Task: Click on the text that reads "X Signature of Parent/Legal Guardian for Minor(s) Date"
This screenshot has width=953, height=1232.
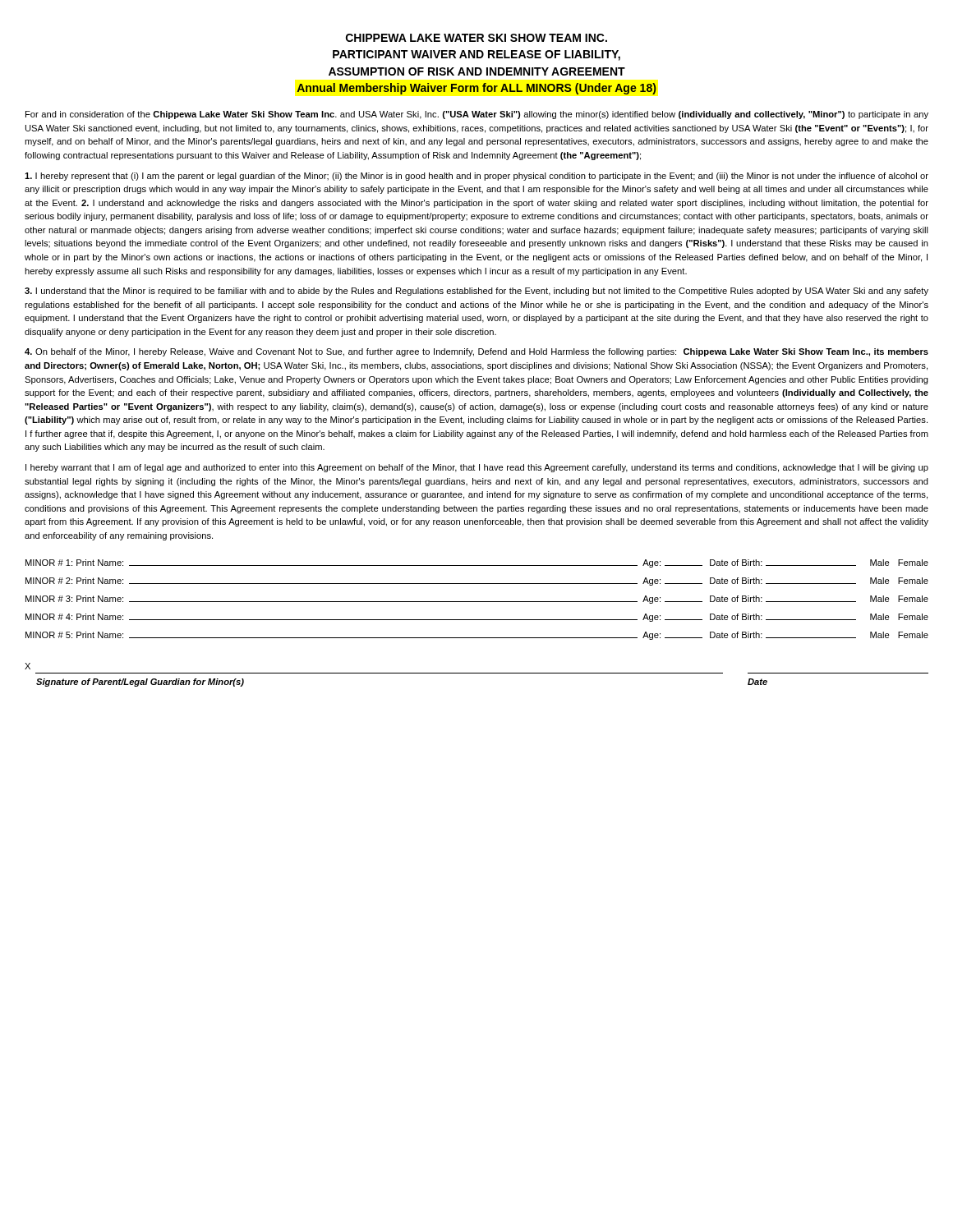Action: 476,674
